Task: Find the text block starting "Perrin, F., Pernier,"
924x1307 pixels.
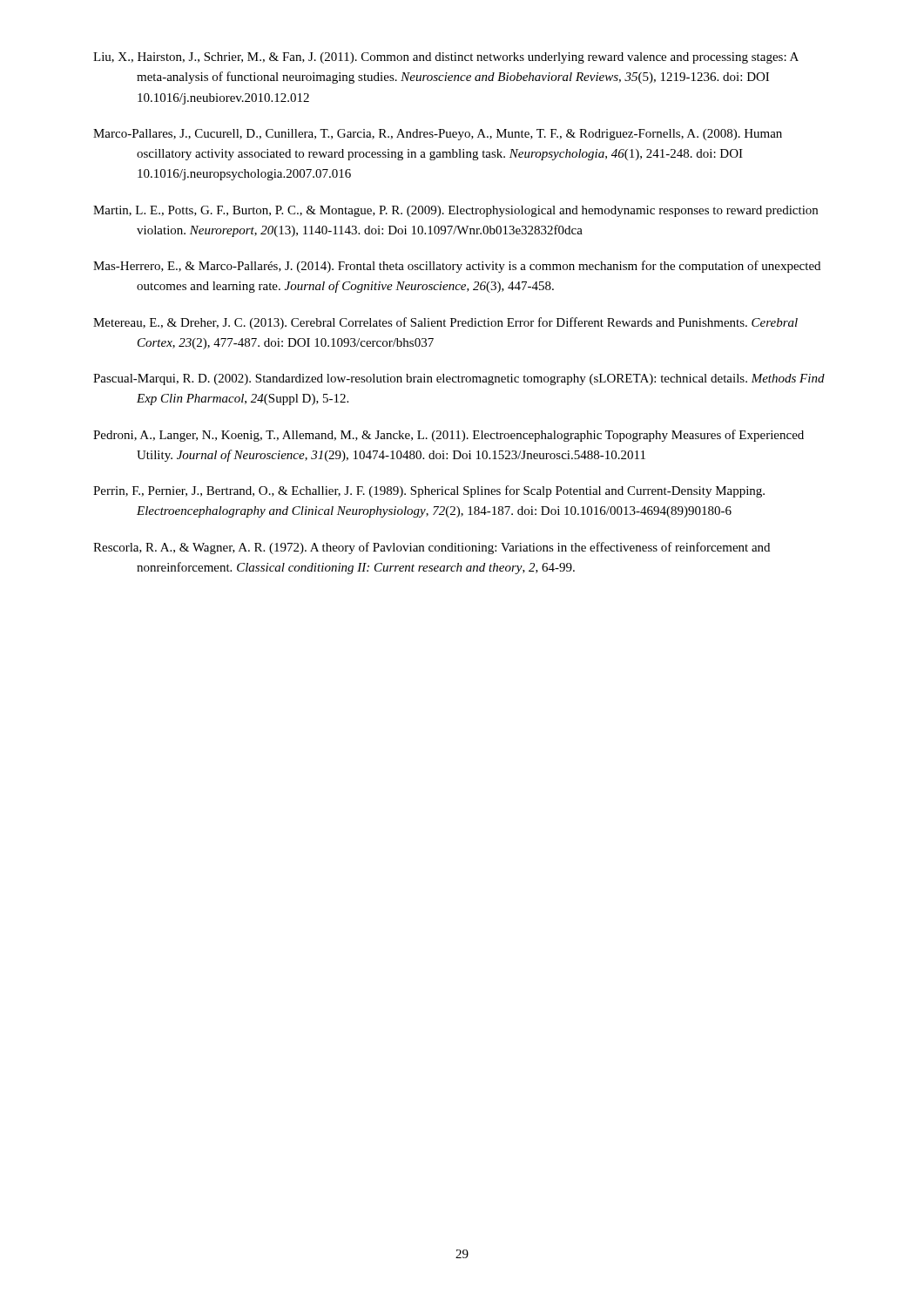Action: 429,501
